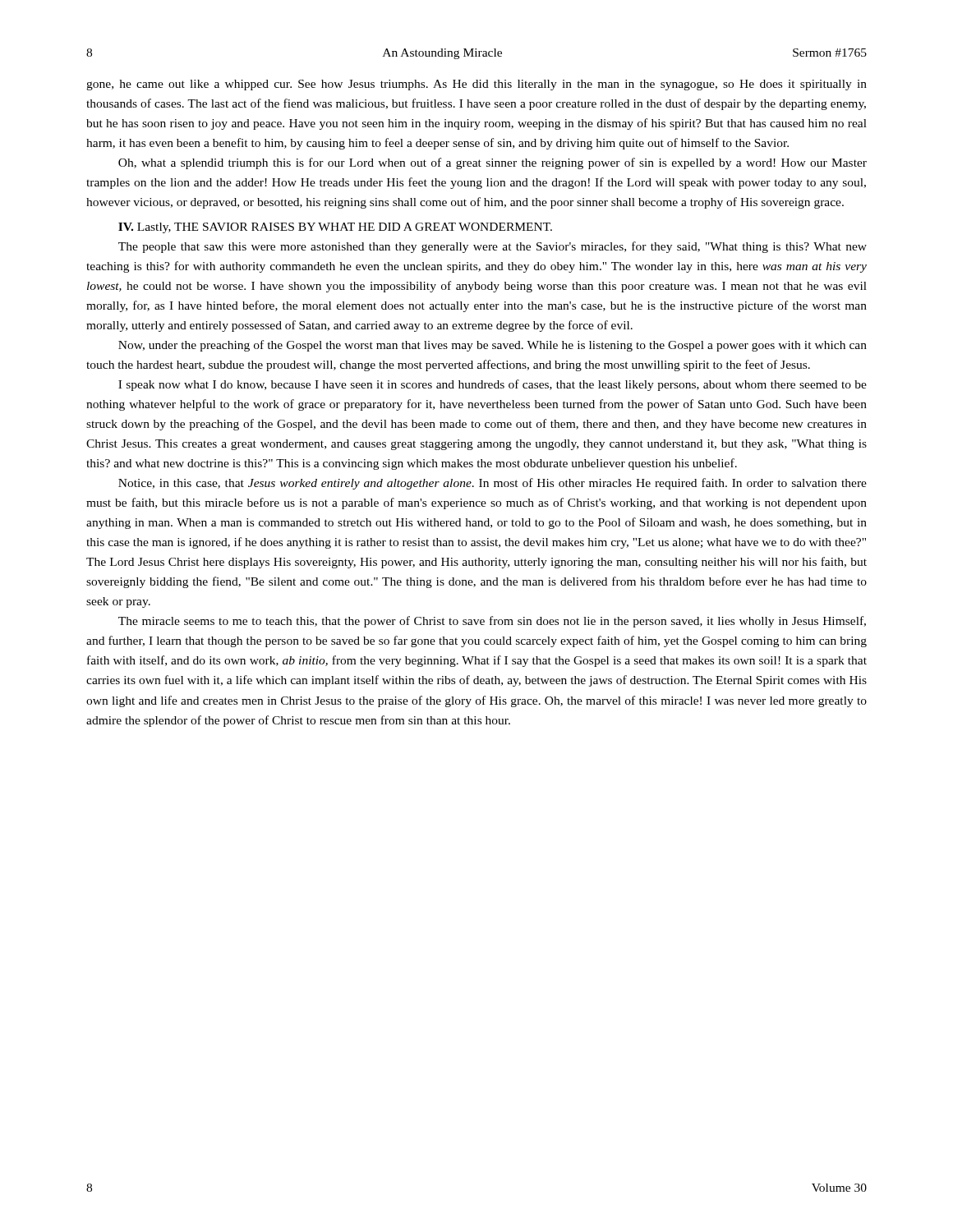The height and width of the screenshot is (1232, 953).
Task: Where is the passage that starts "Now, under the preaching of the Gospel"?
Action: [x=476, y=355]
